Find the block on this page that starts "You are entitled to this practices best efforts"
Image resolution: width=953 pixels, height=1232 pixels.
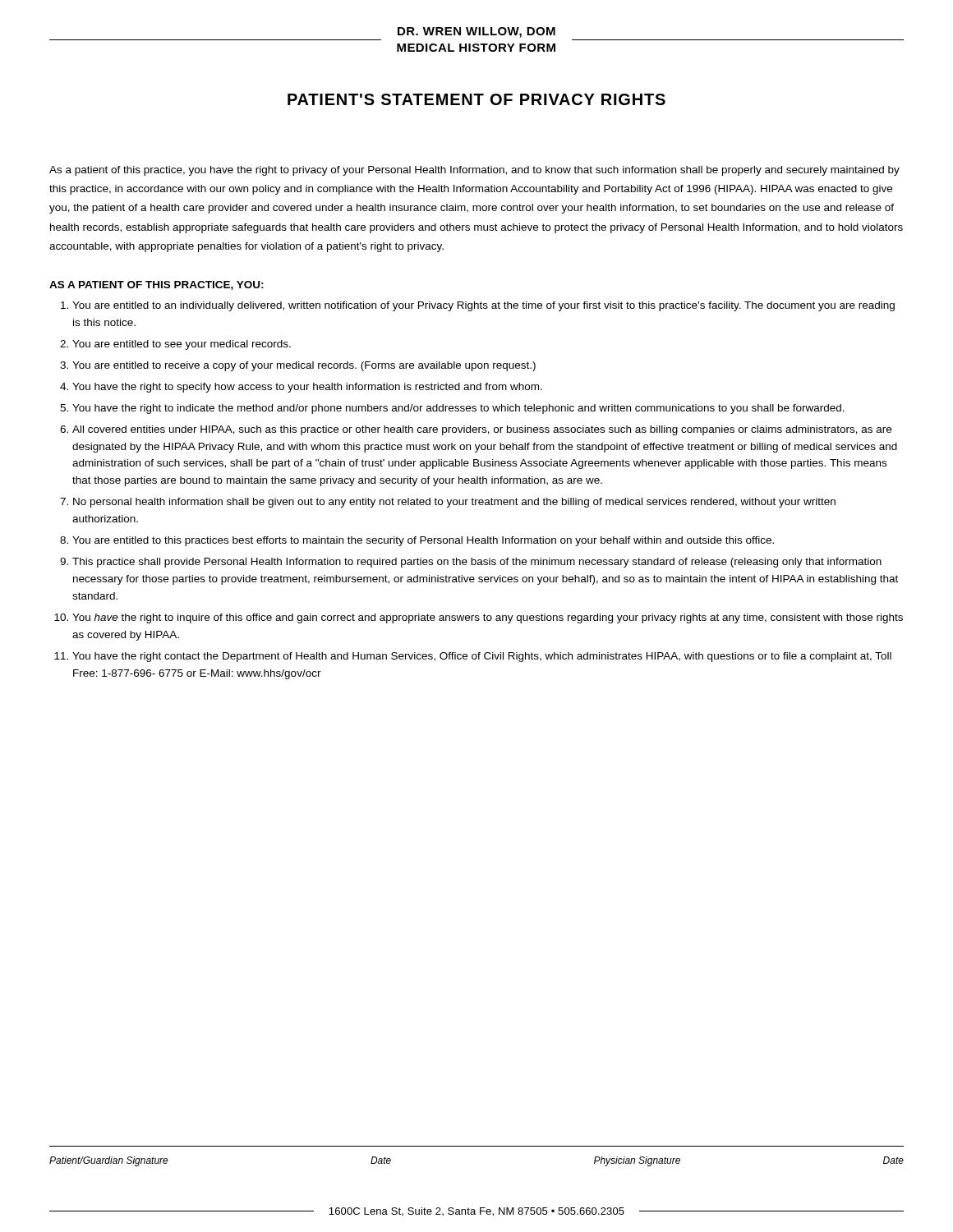424,540
